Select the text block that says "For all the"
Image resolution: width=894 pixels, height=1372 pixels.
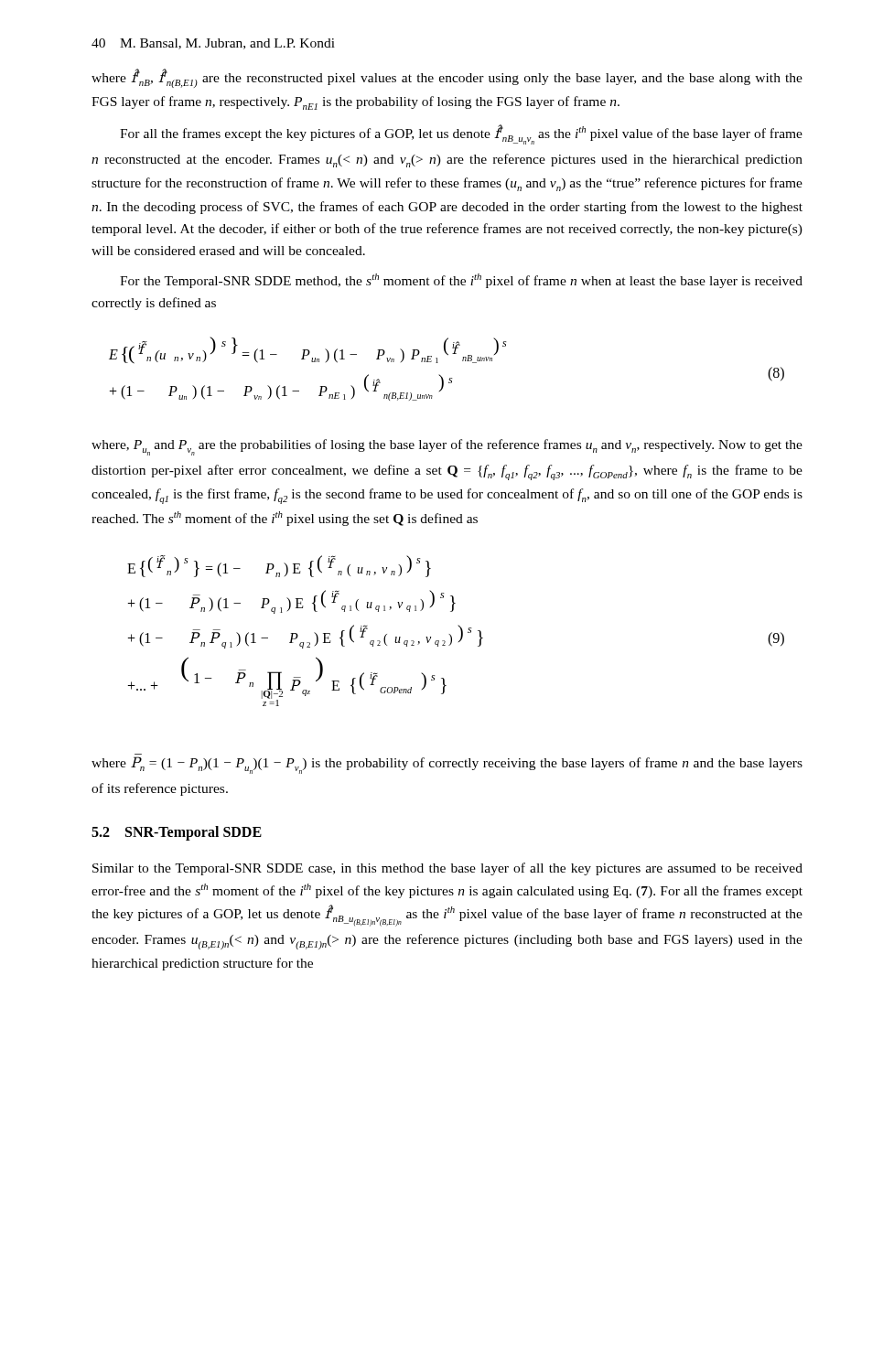point(447,191)
